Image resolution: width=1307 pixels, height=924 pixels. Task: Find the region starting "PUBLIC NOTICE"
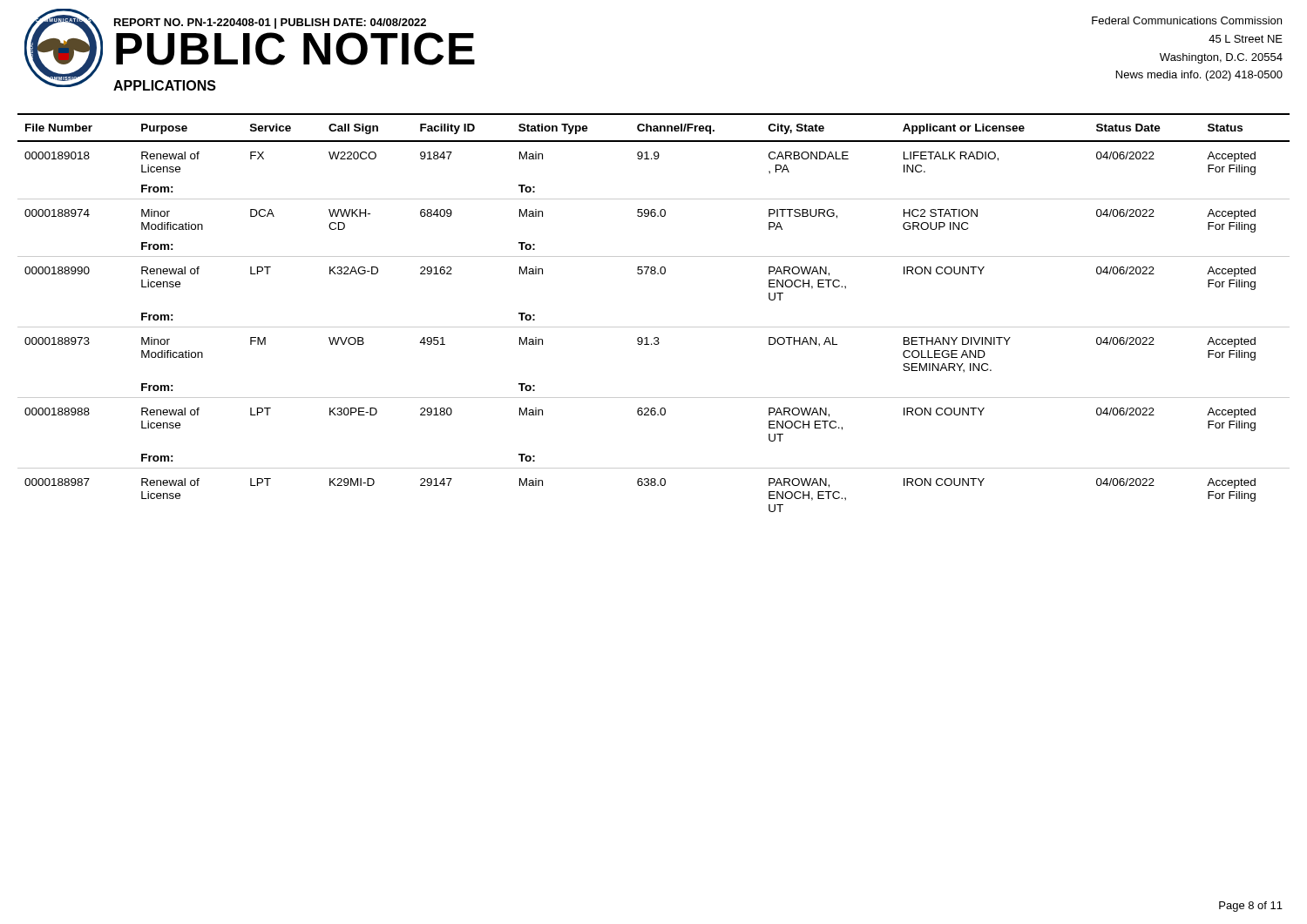tap(295, 49)
